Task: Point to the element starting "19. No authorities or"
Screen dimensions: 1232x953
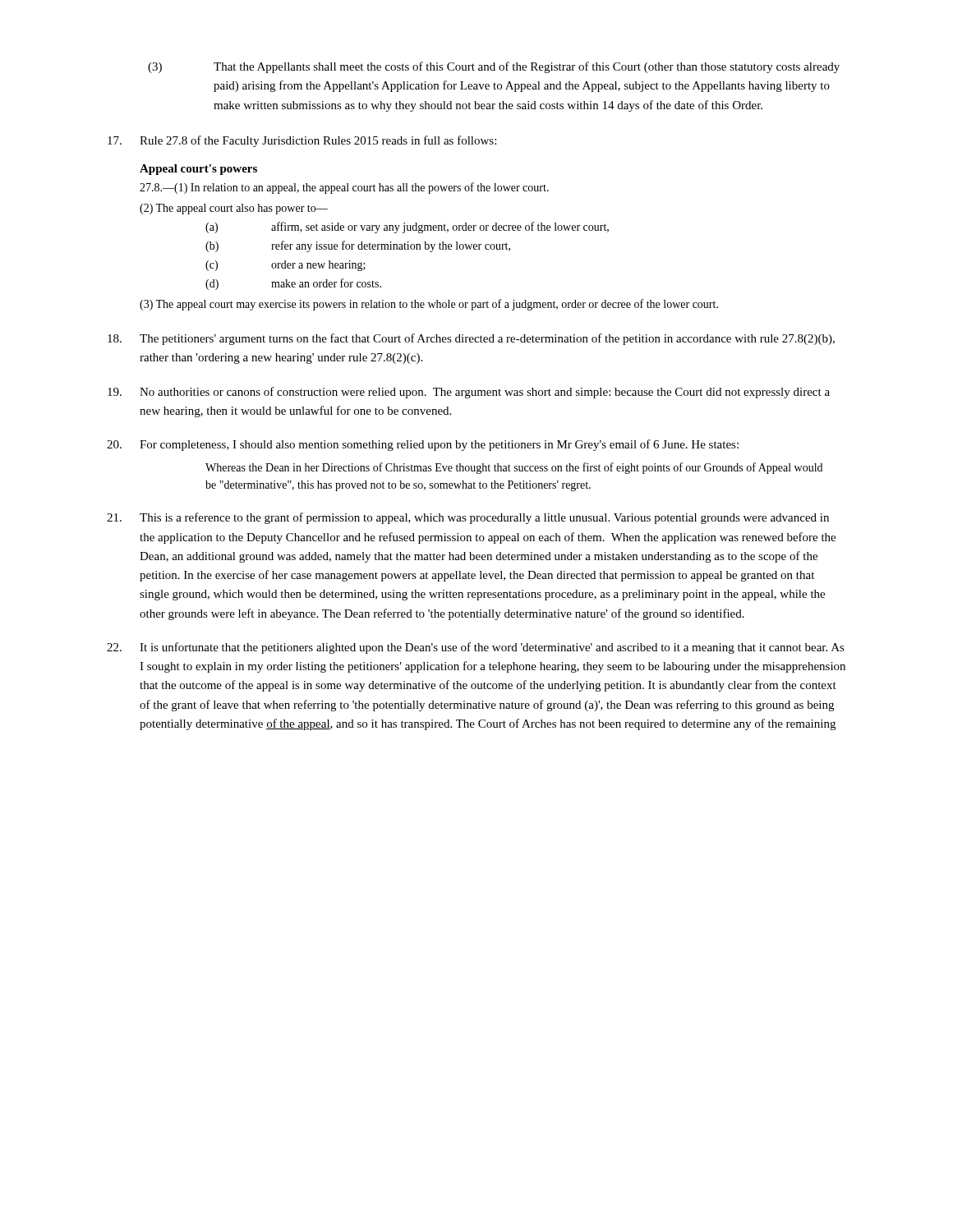Action: pos(476,401)
